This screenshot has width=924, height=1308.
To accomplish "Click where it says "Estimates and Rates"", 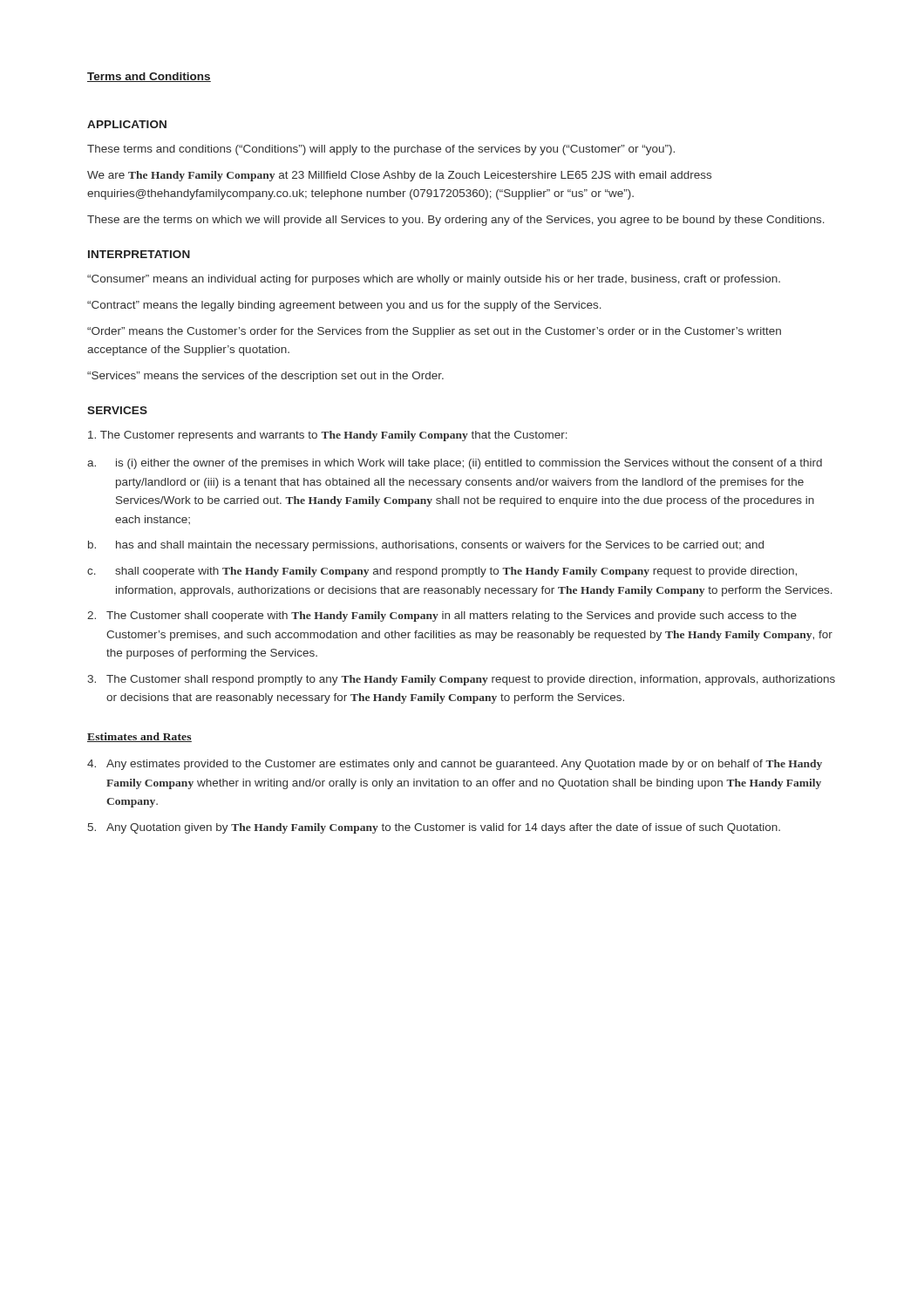I will 139,736.
